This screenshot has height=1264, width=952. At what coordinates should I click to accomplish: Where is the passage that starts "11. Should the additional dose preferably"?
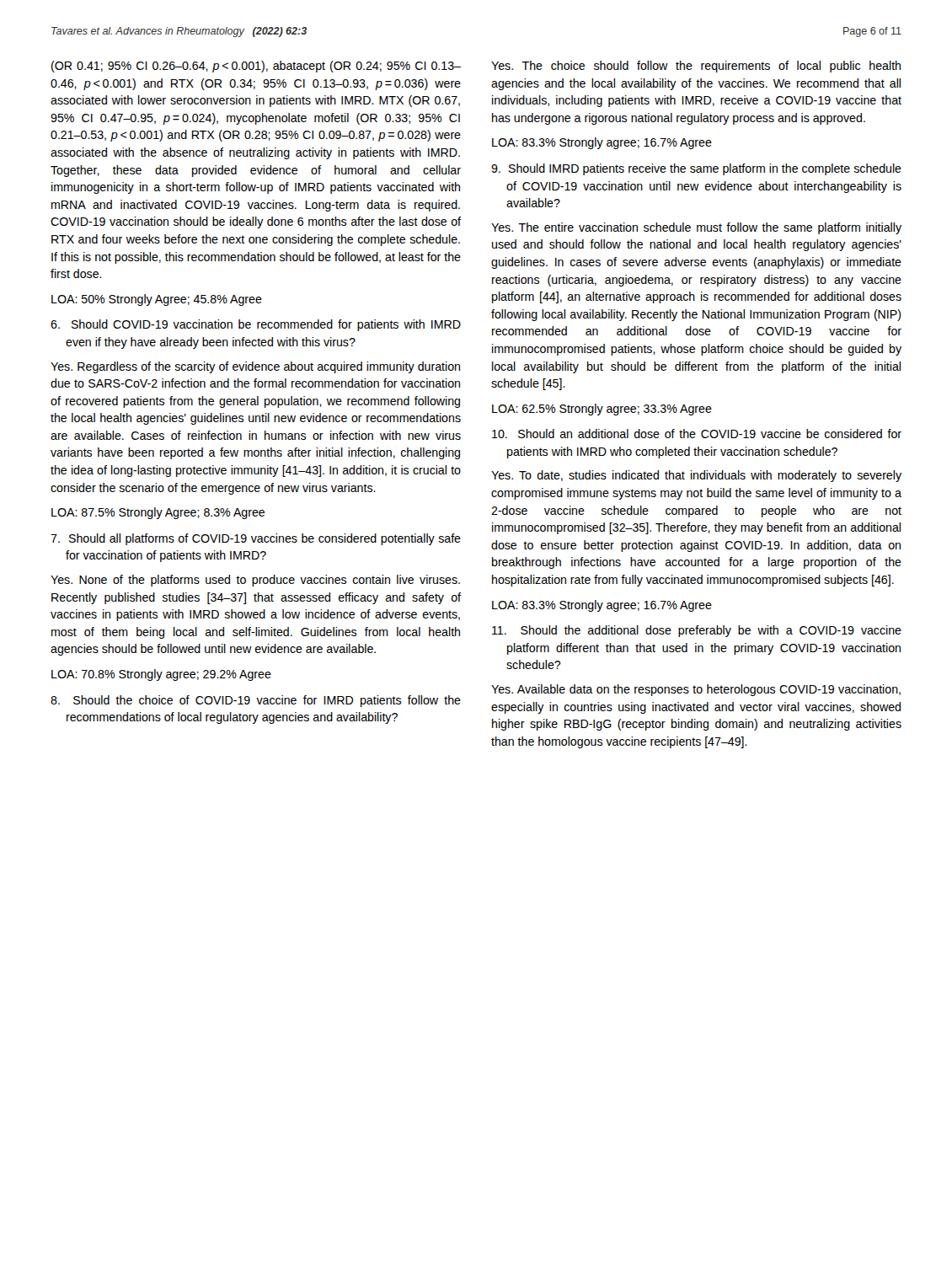pyautogui.click(x=696, y=648)
